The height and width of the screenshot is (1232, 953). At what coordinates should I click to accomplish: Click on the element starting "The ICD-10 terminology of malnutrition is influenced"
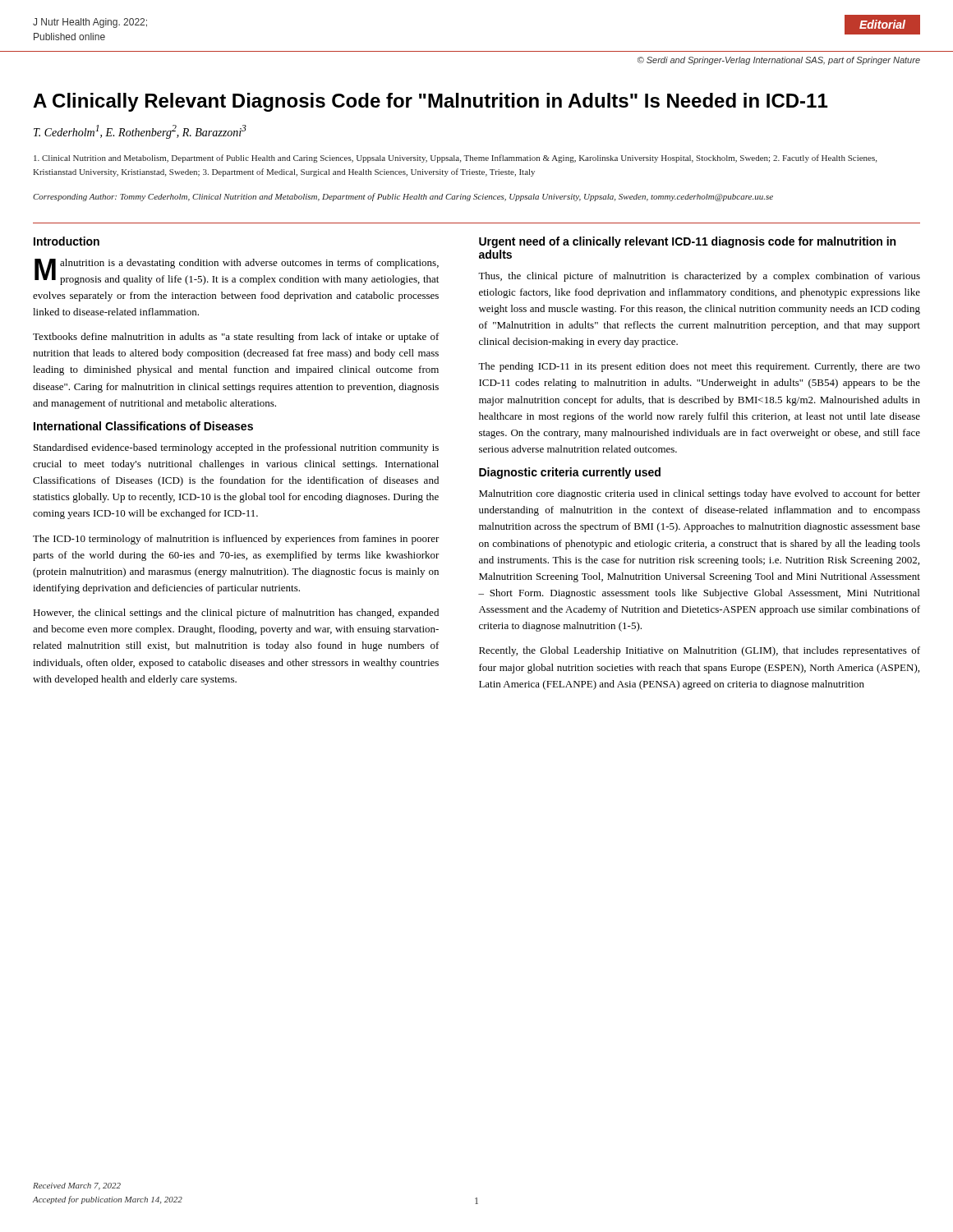[236, 563]
